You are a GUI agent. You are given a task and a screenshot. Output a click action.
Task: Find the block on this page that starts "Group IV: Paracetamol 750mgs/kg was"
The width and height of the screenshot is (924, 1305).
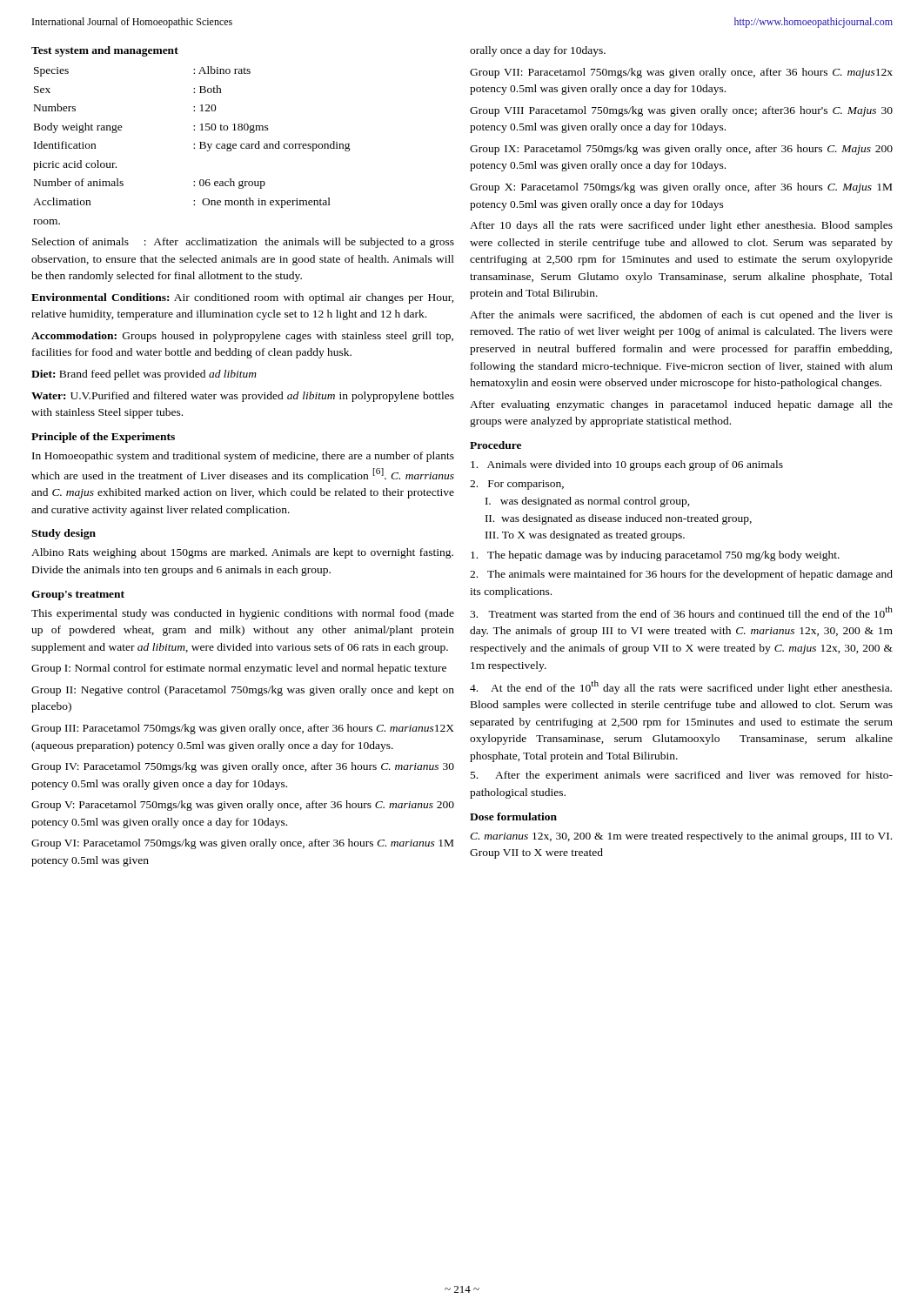pyautogui.click(x=243, y=775)
